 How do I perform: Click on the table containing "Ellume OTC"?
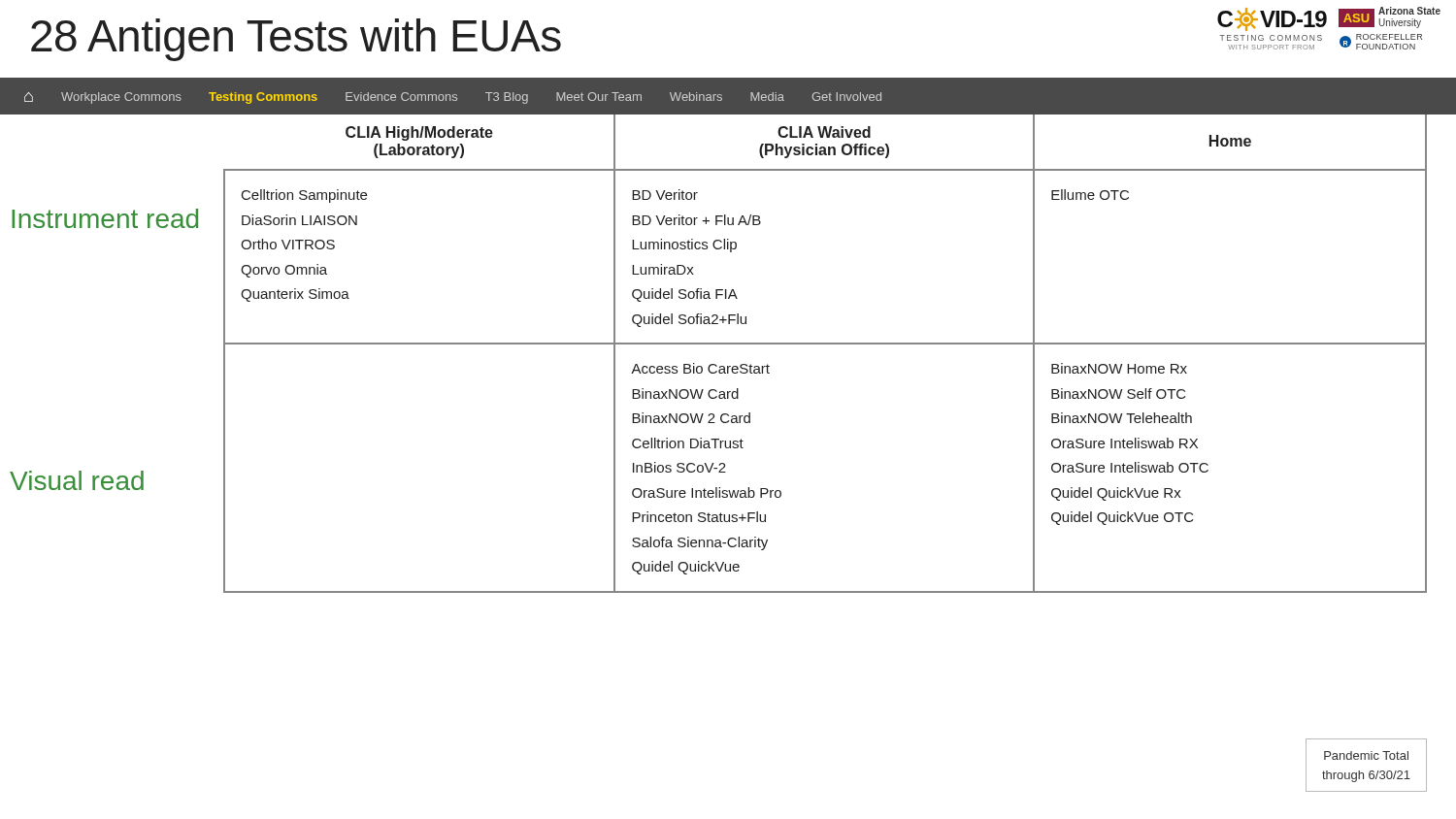click(825, 457)
